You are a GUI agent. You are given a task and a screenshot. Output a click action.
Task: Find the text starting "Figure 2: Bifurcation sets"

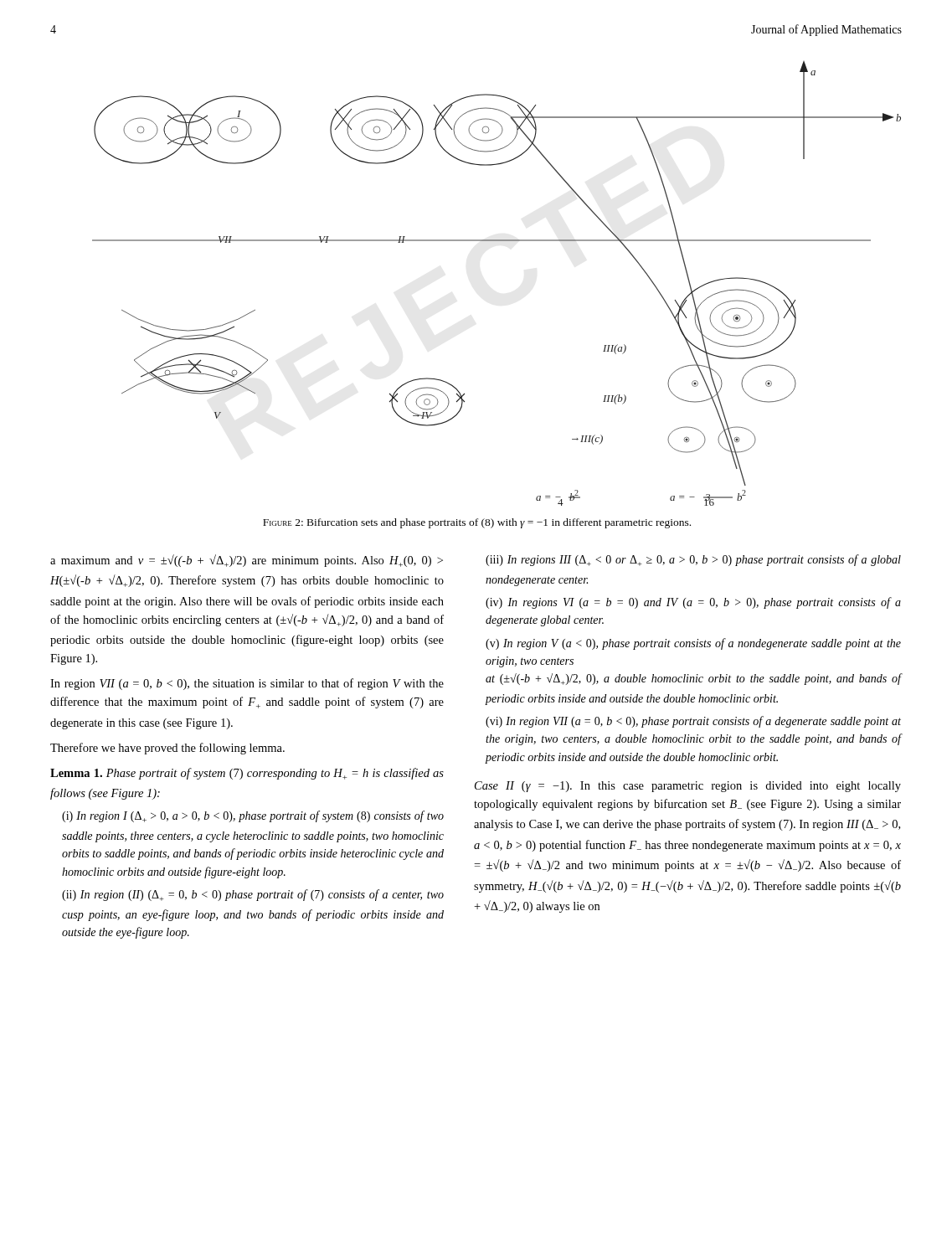(x=477, y=522)
